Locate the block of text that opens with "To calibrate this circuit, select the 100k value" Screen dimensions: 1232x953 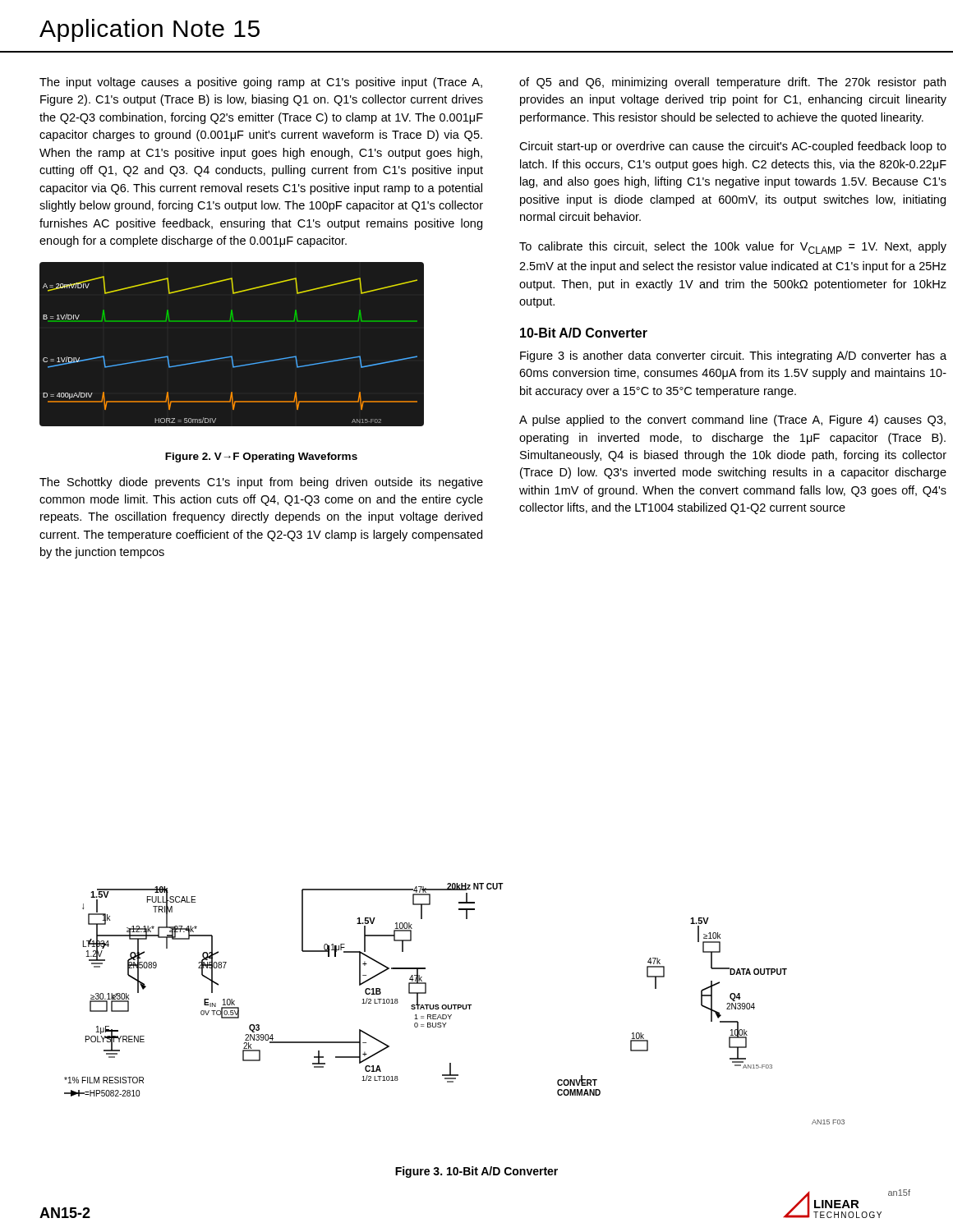733,274
